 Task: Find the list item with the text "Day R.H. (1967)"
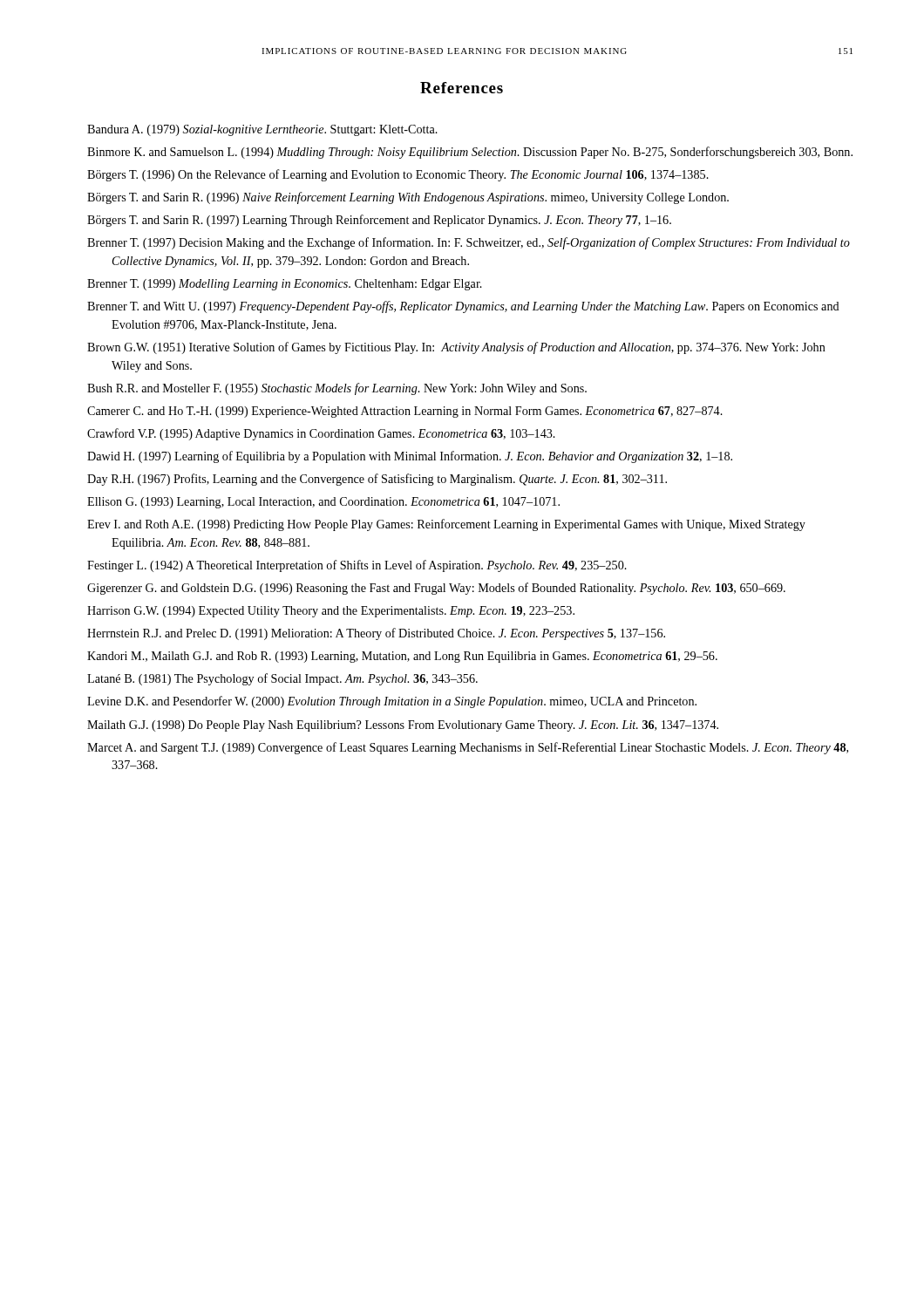point(377,479)
